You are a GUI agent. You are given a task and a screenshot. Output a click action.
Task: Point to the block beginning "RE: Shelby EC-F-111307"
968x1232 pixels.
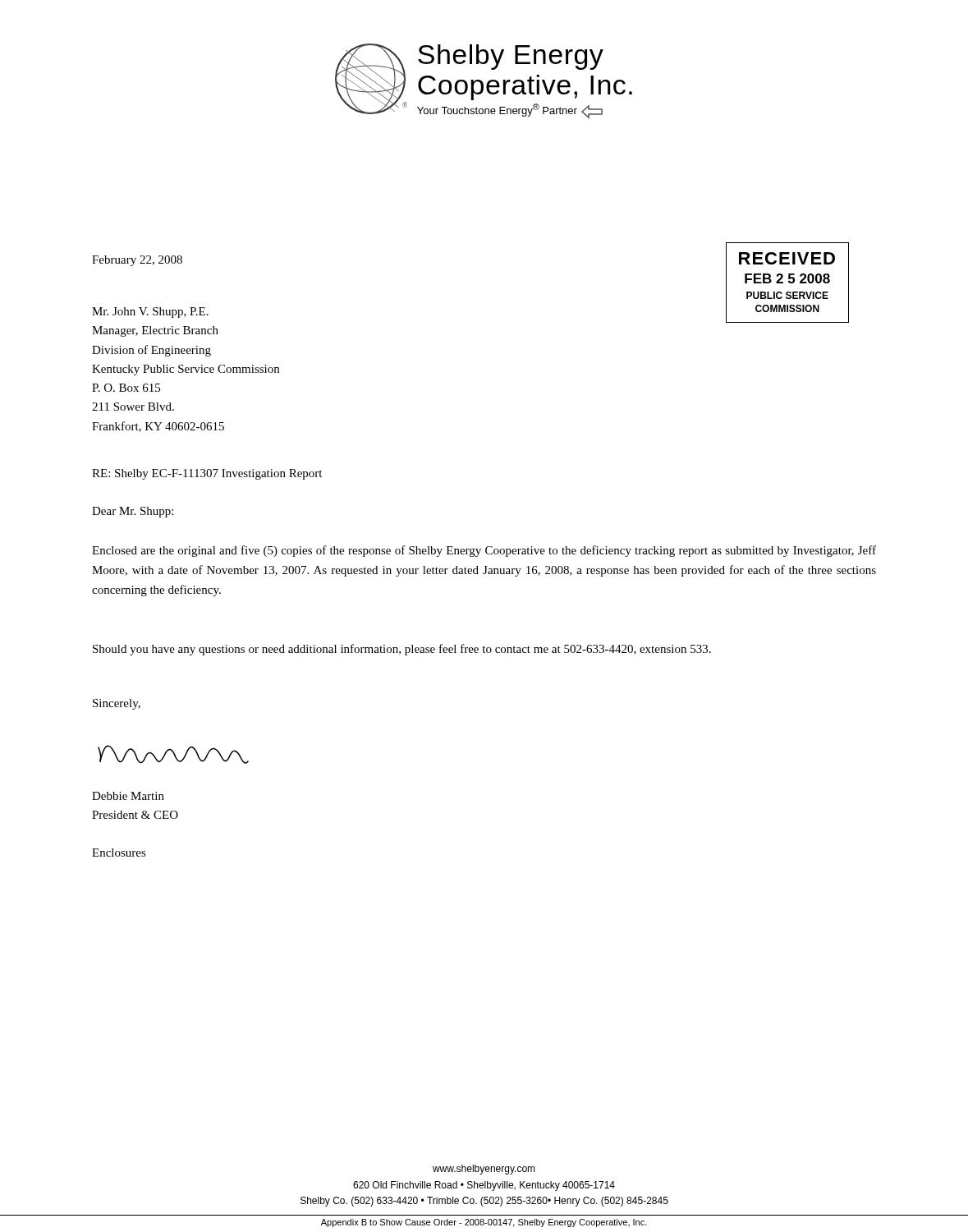[207, 473]
